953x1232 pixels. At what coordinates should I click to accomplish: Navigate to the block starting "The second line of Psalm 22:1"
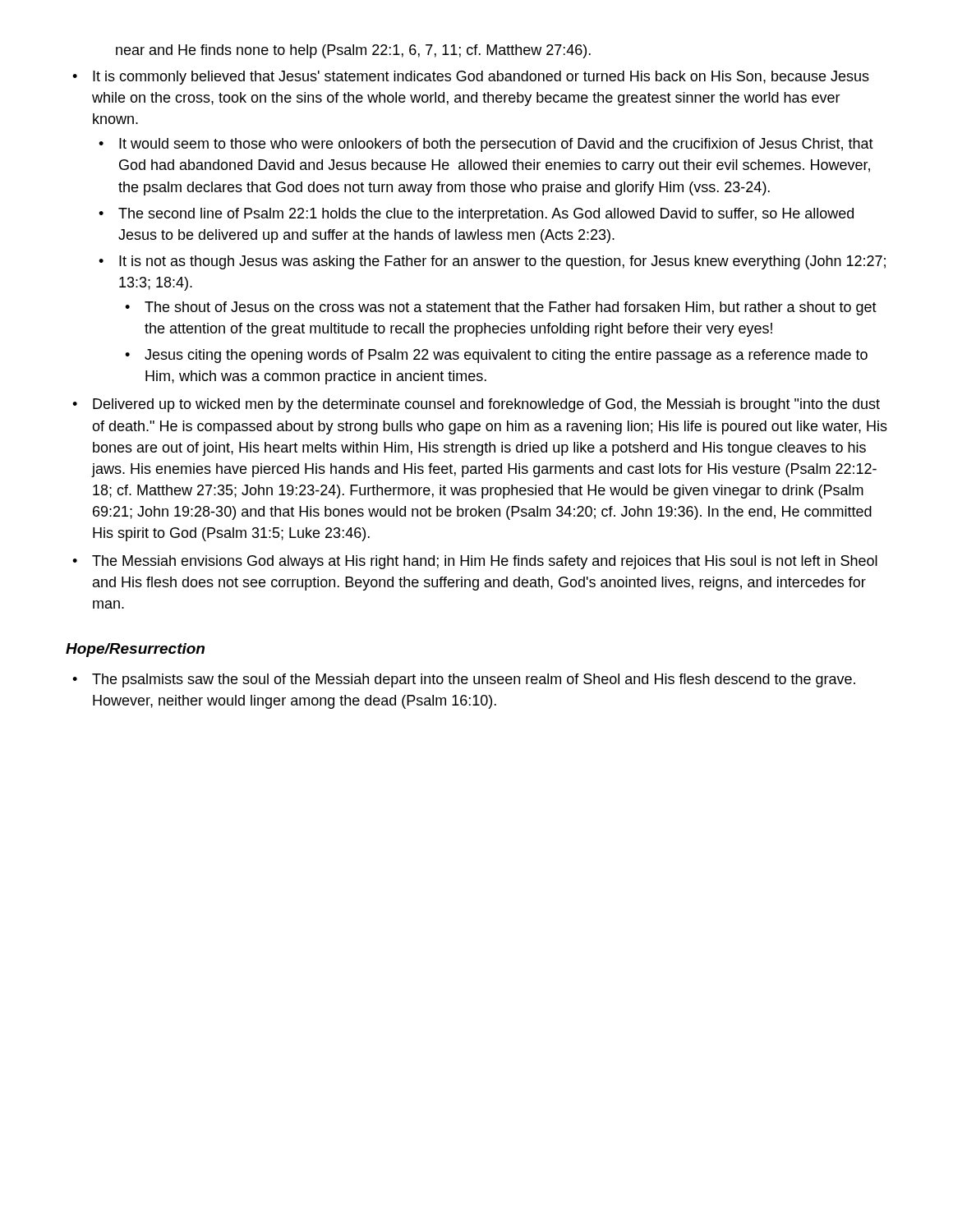pos(486,224)
